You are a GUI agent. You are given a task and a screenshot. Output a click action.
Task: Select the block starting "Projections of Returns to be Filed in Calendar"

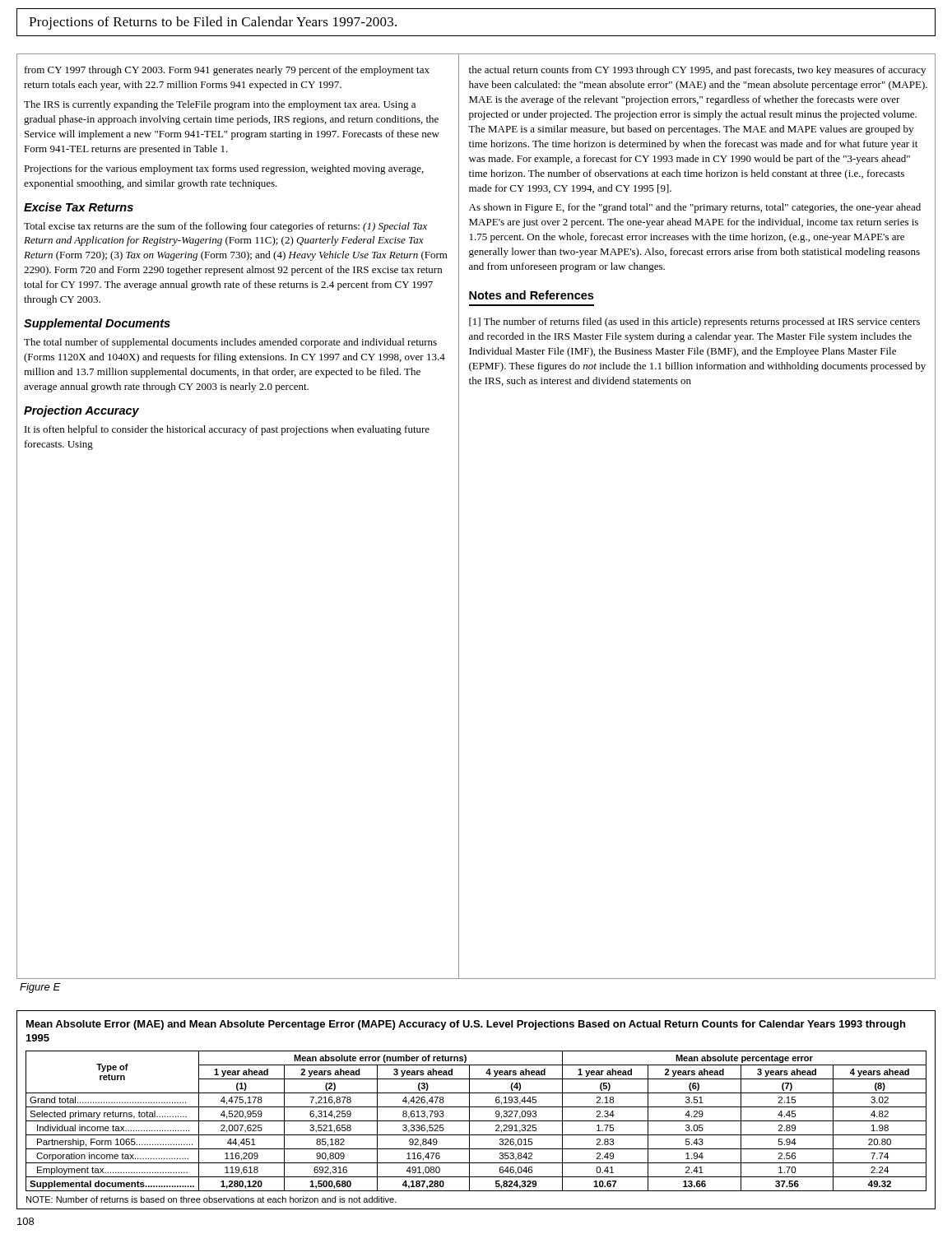[213, 22]
